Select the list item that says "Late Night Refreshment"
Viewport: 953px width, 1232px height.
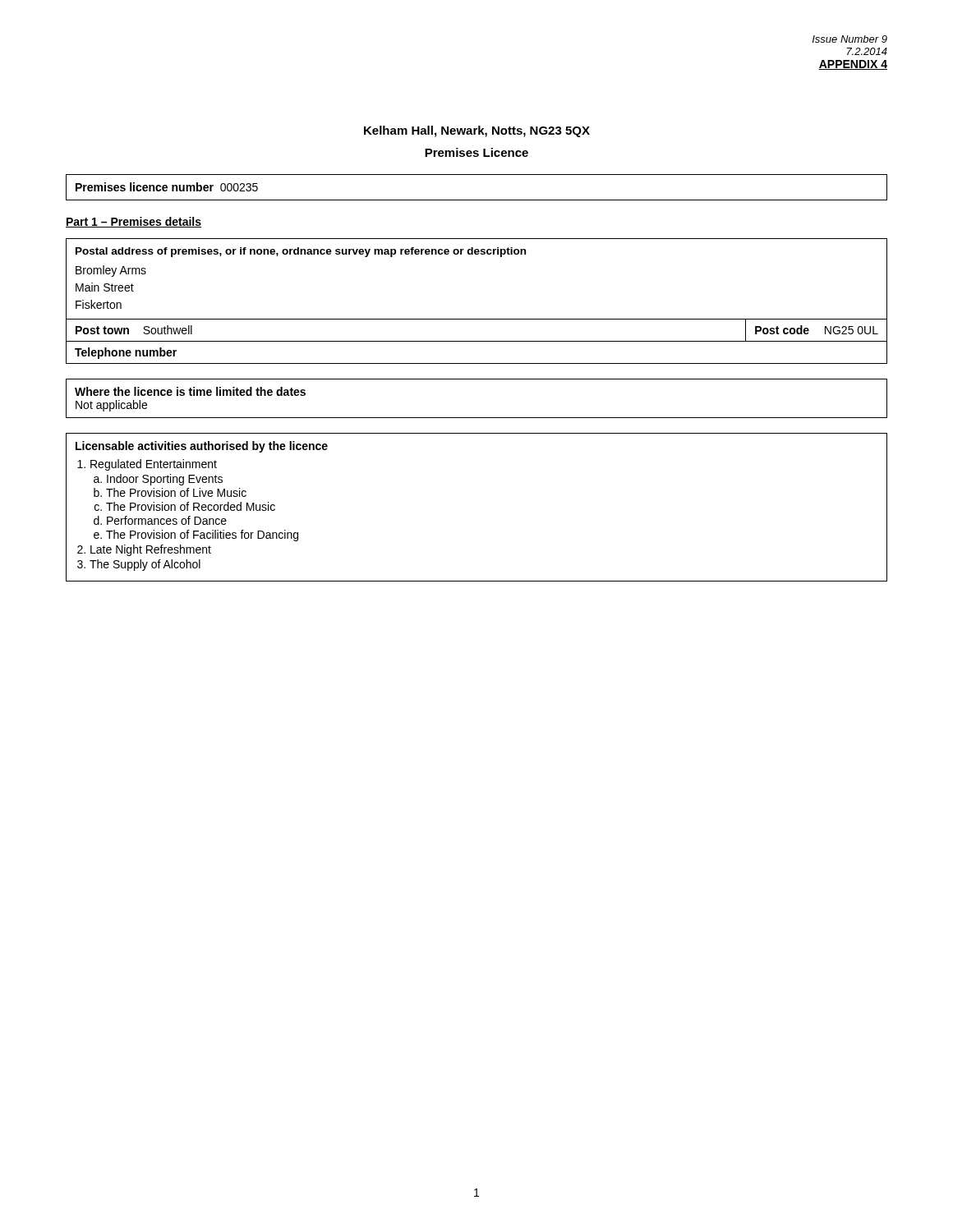click(150, 549)
